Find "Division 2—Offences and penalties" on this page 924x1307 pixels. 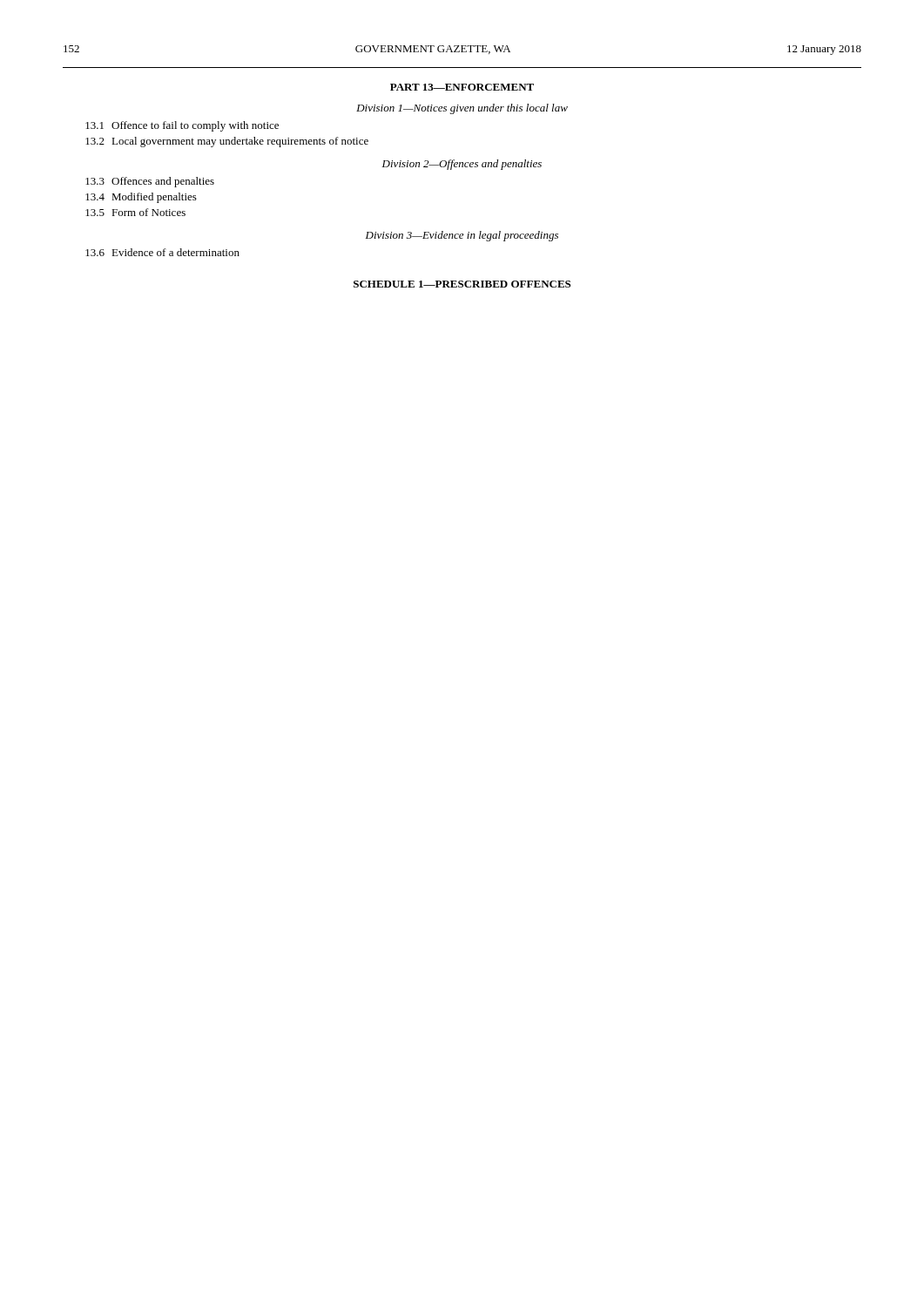tap(462, 163)
